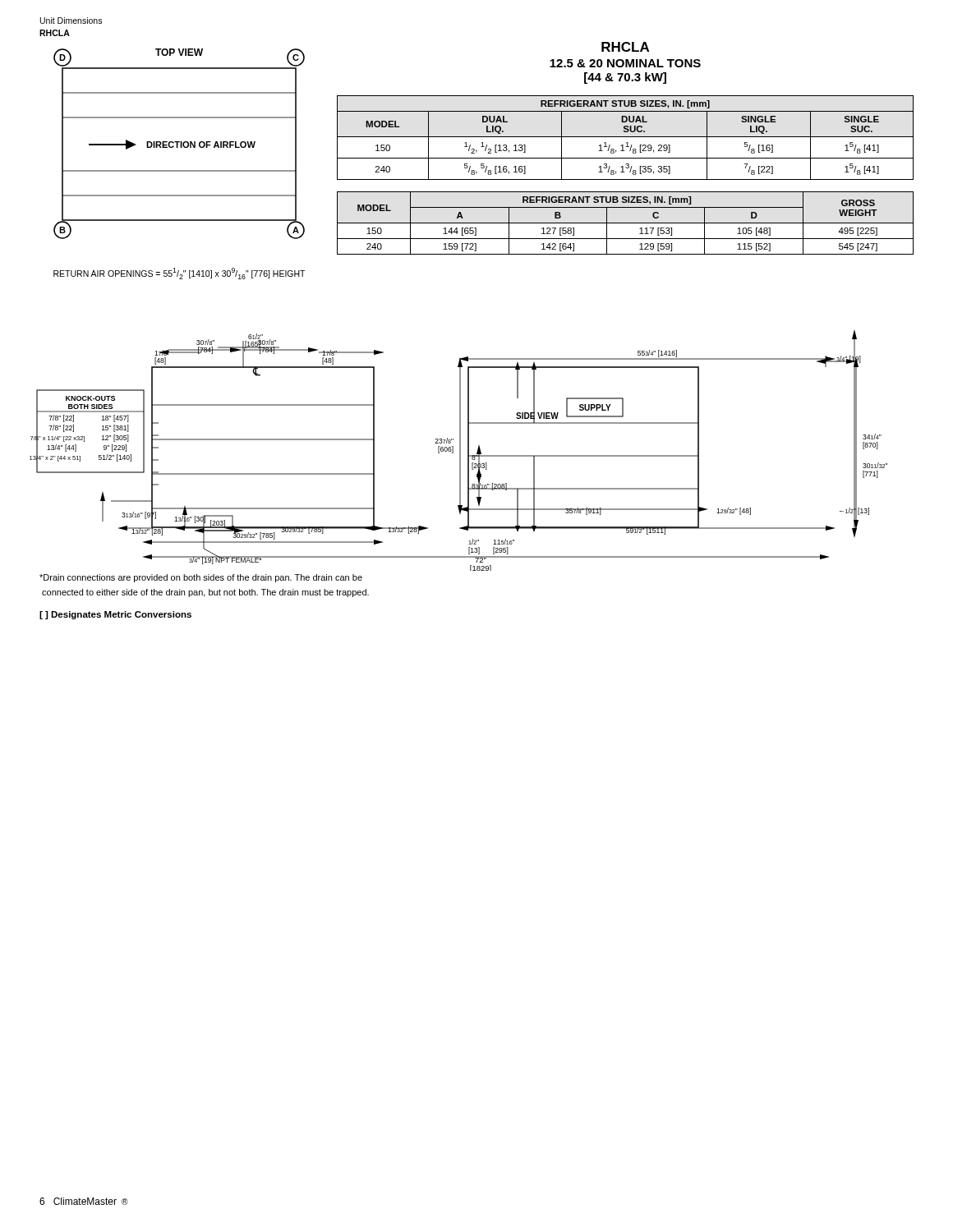Screen dimensions: 1232x953
Task: Click on the footnote that reads "Drain connections are provided on both sides of"
Action: (x=204, y=585)
